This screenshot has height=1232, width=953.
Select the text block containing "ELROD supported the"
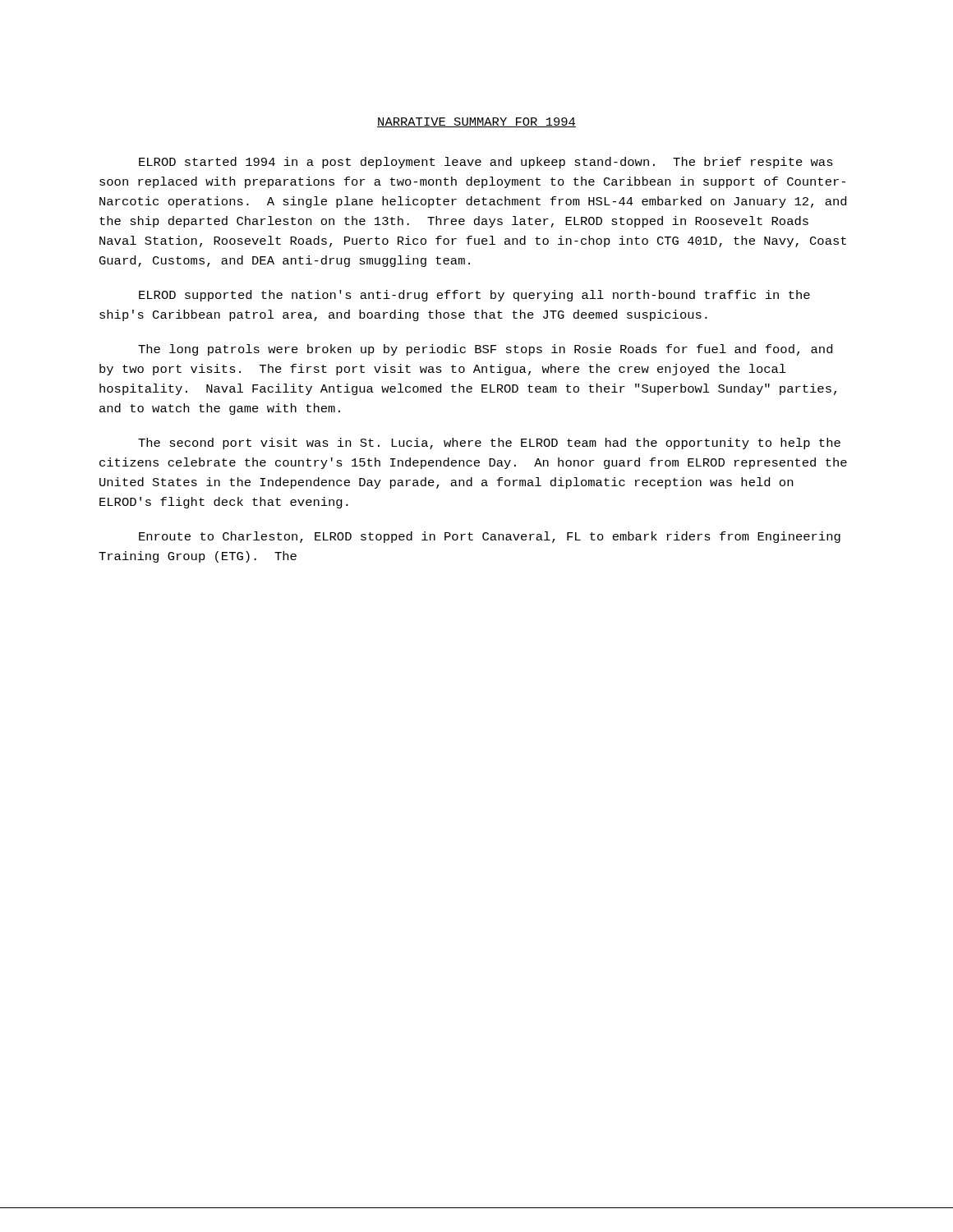pyautogui.click(x=455, y=306)
